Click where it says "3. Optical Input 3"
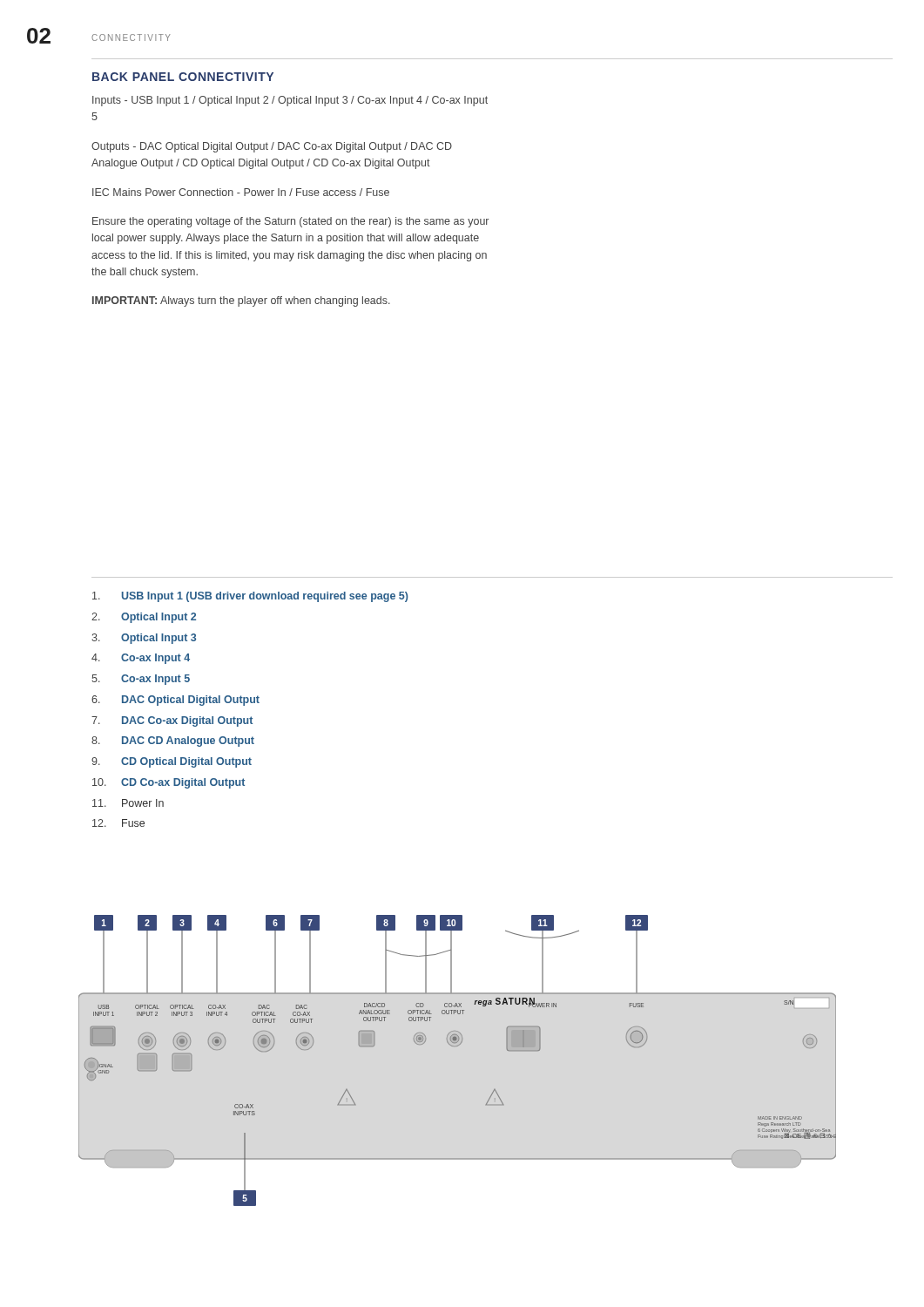Image resolution: width=924 pixels, height=1307 pixels. coord(144,638)
